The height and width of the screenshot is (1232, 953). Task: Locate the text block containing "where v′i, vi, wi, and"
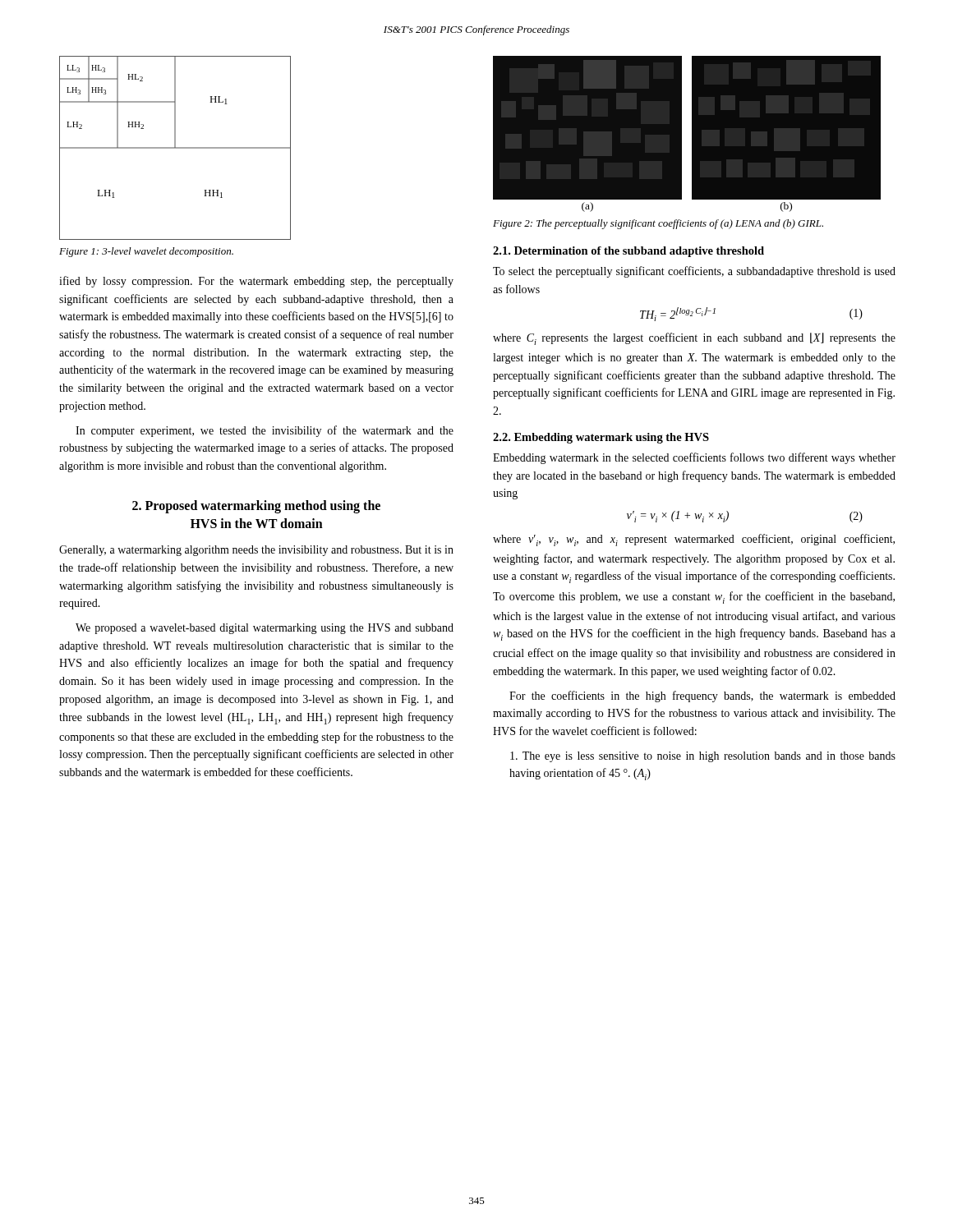click(694, 605)
